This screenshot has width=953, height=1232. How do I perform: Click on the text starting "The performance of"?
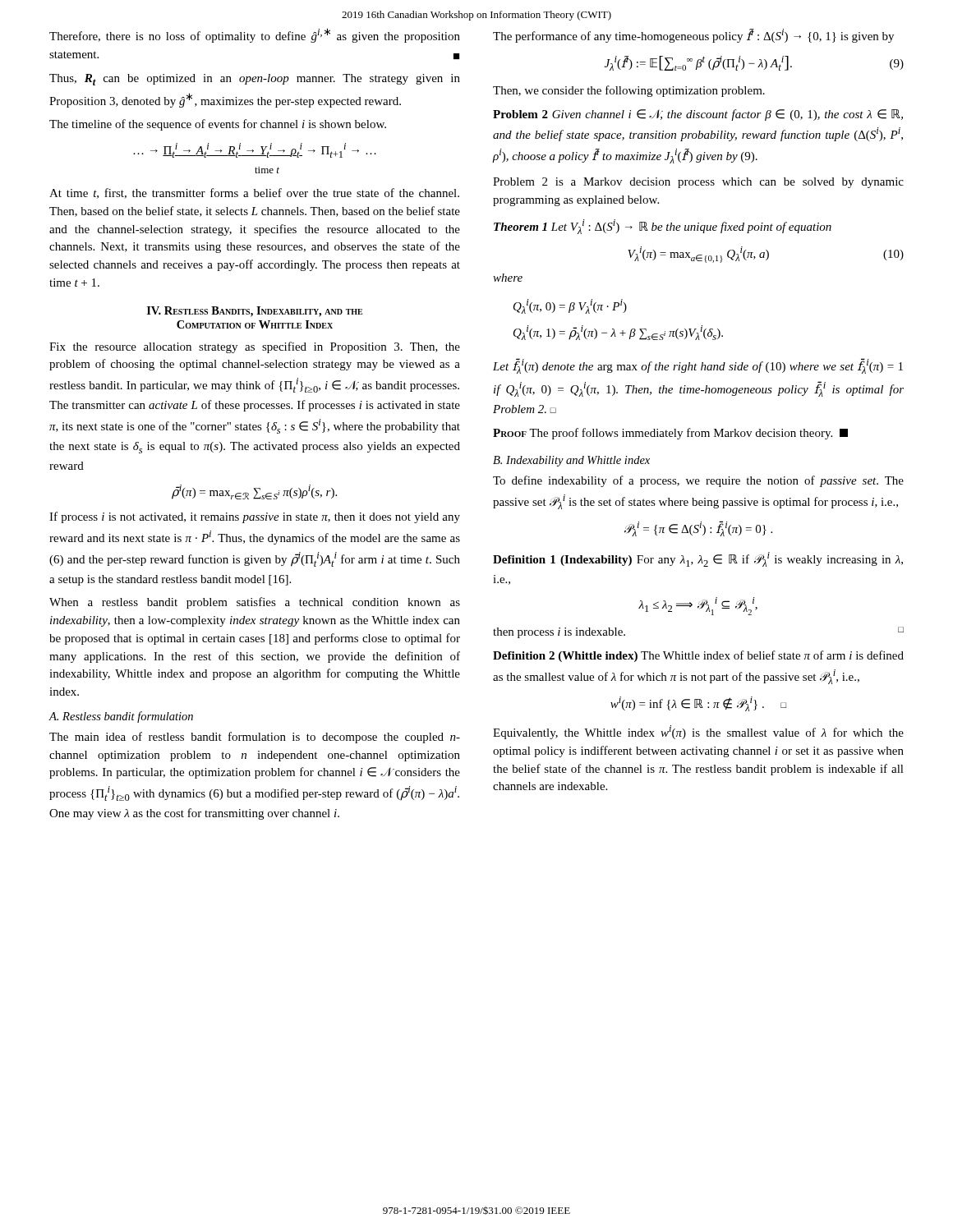(698, 35)
